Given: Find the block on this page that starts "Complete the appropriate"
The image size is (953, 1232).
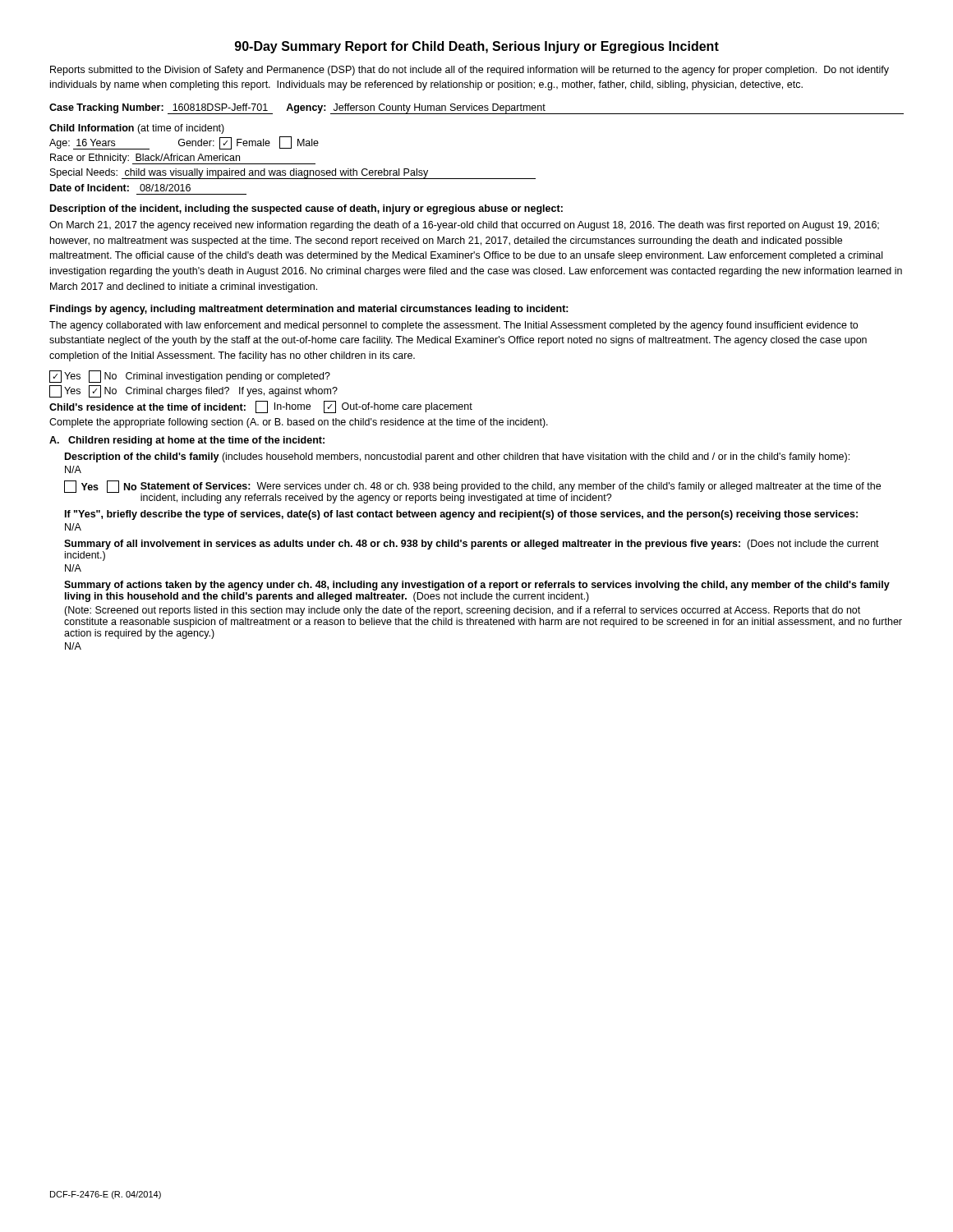Looking at the screenshot, I should (x=299, y=422).
